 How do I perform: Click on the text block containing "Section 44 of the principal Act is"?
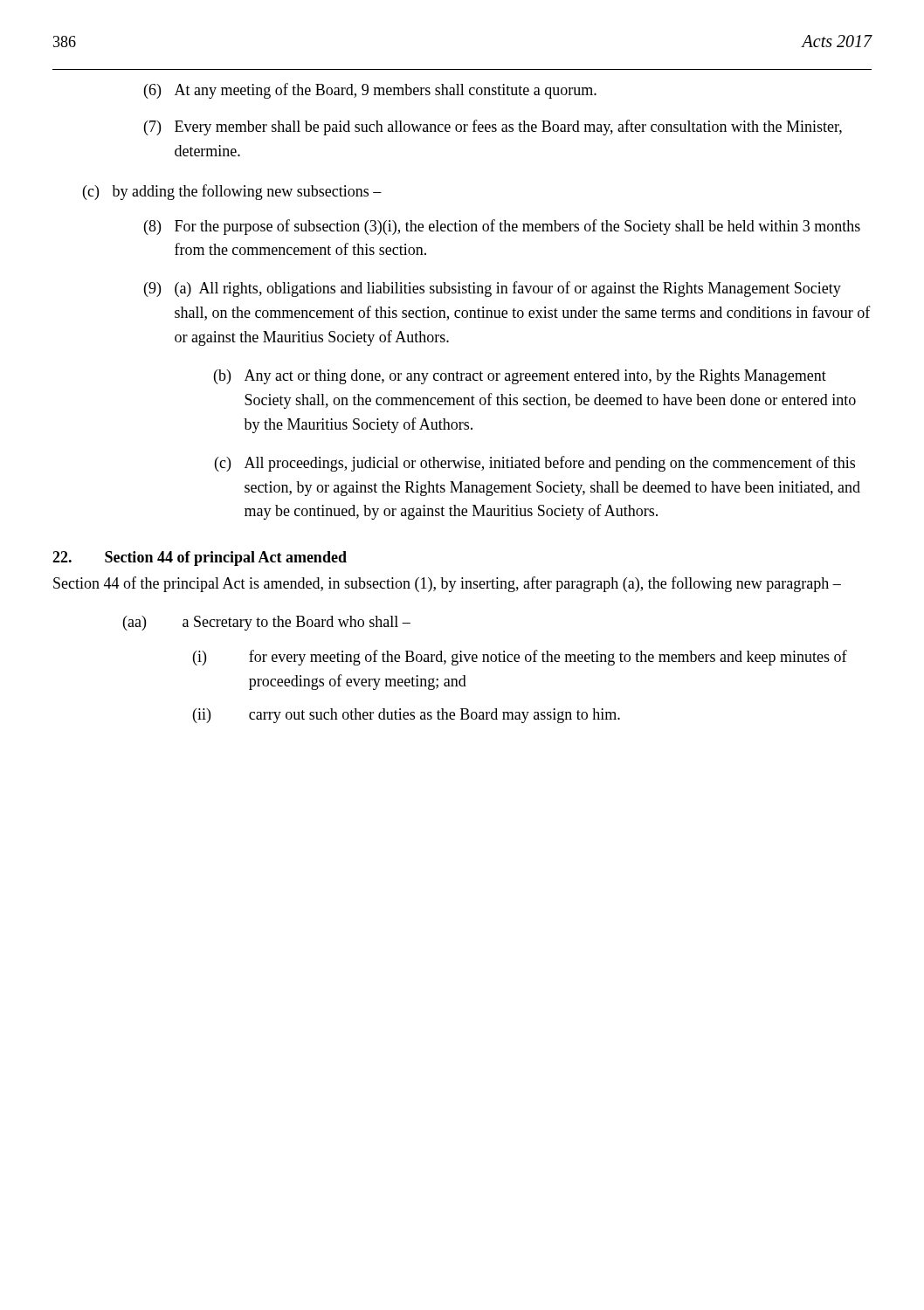447,584
